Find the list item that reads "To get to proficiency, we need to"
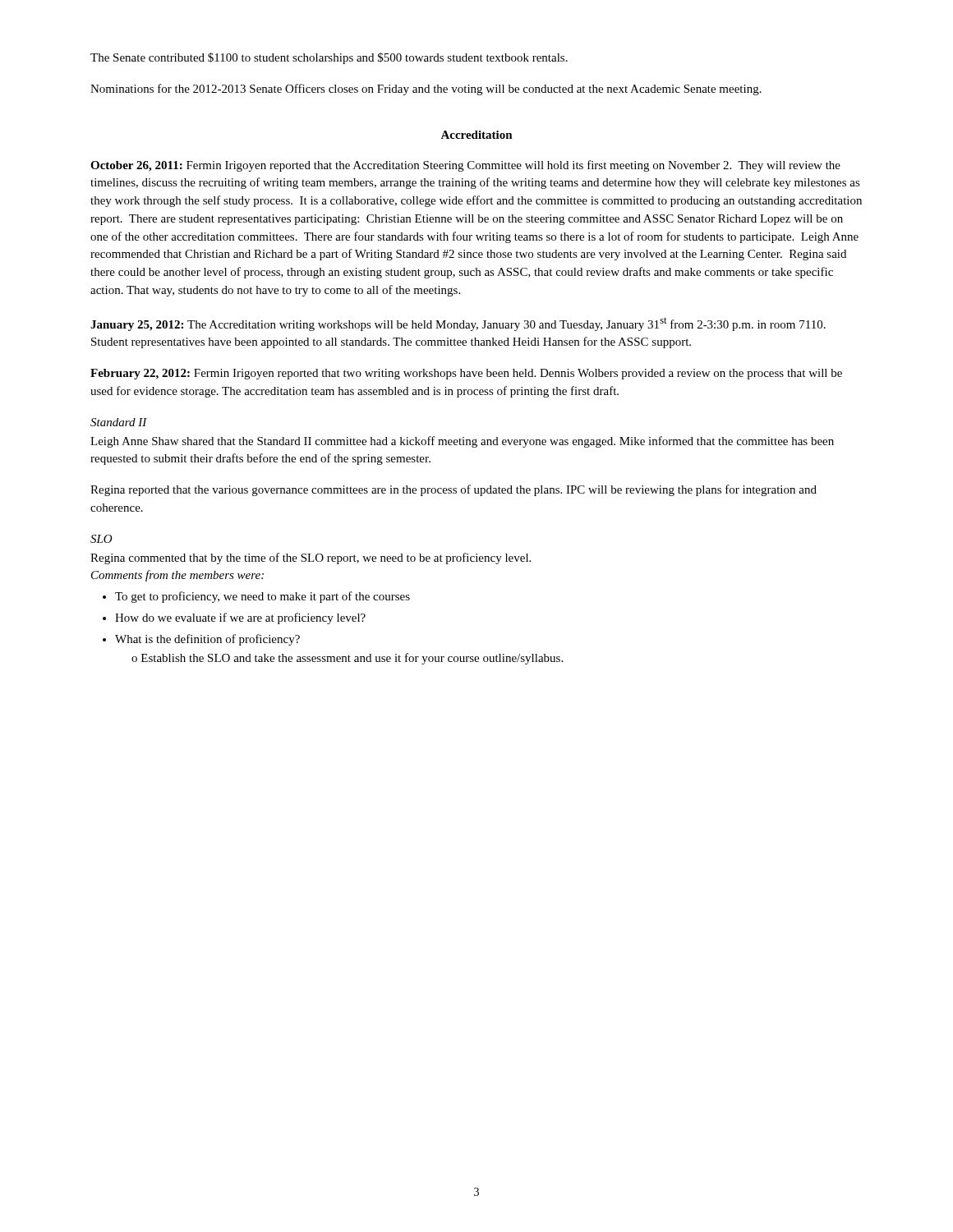Screen dimensions: 1232x953 pyautogui.click(x=263, y=596)
